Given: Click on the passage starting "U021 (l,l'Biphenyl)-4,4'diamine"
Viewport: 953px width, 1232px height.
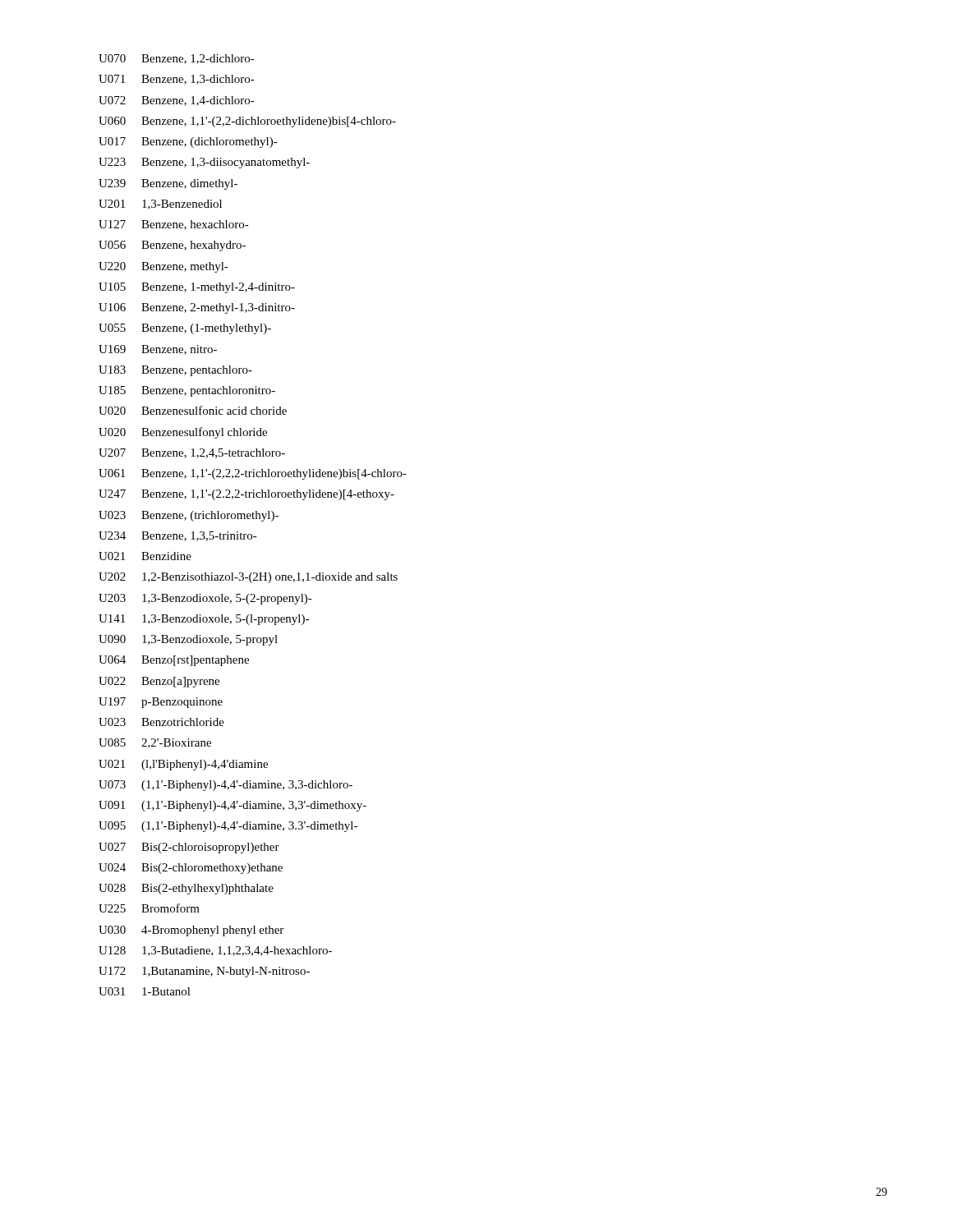Looking at the screenshot, I should point(183,764).
